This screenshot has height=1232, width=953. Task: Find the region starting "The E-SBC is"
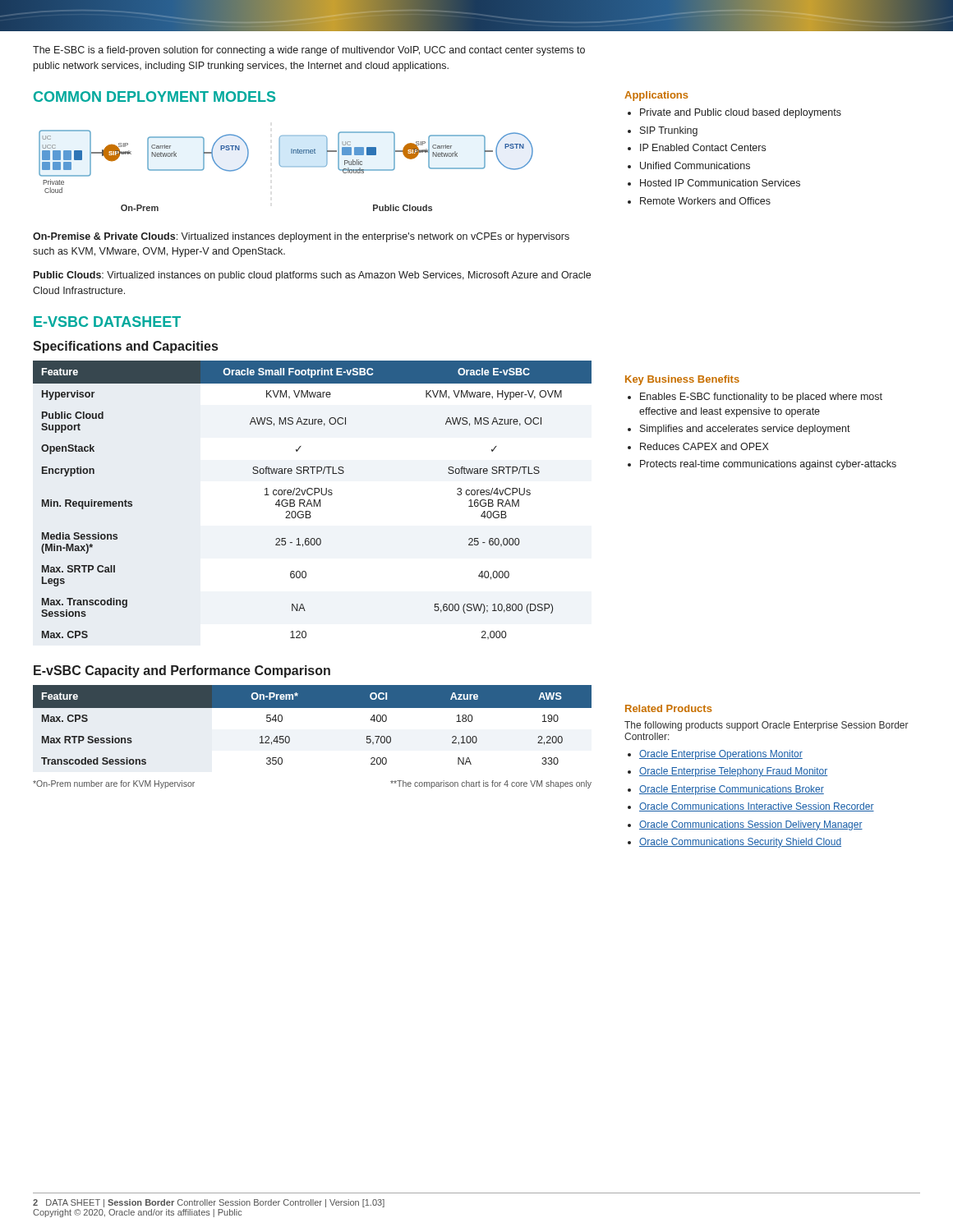click(x=309, y=58)
